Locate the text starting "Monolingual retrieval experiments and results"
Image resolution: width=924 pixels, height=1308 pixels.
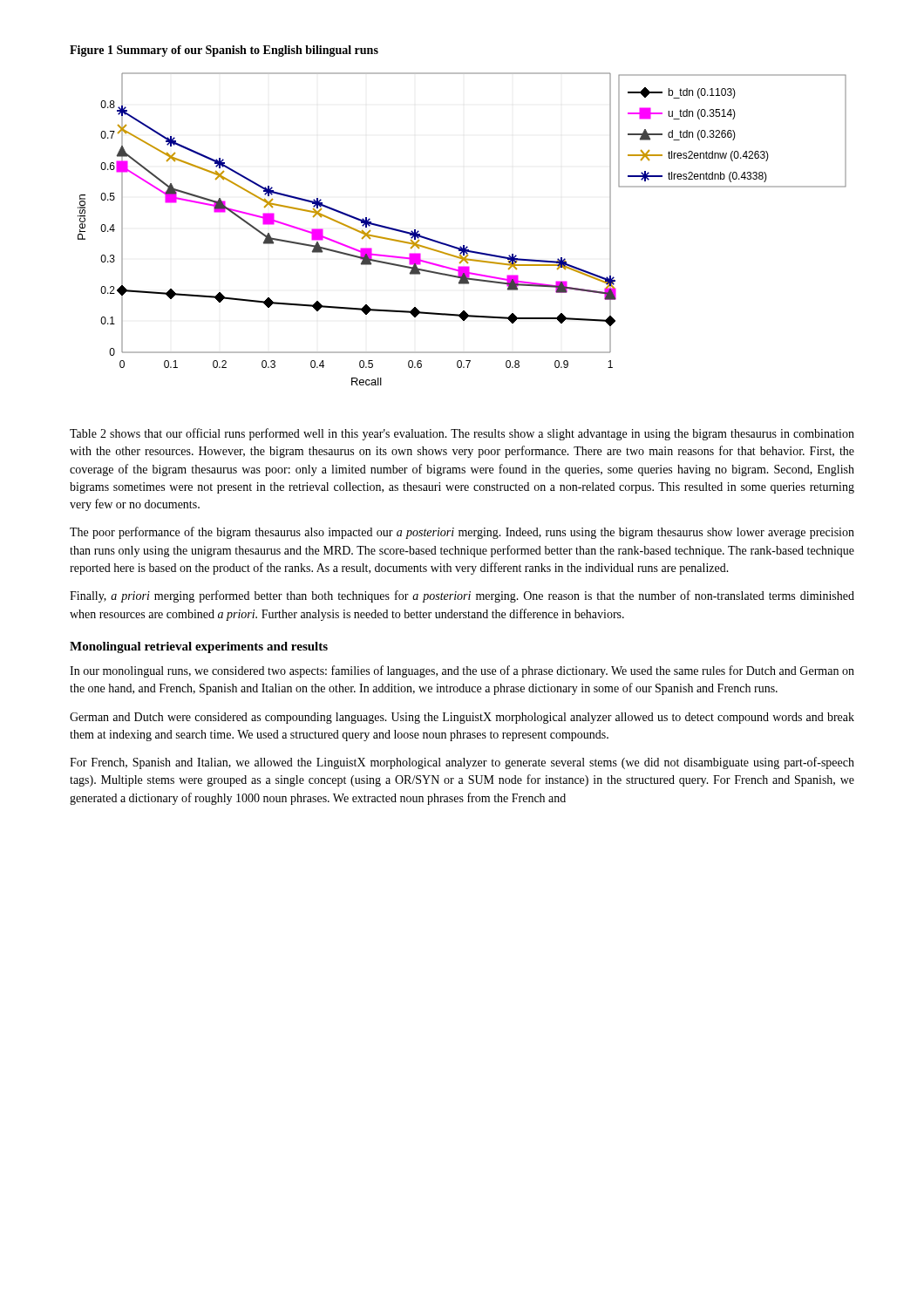(199, 646)
